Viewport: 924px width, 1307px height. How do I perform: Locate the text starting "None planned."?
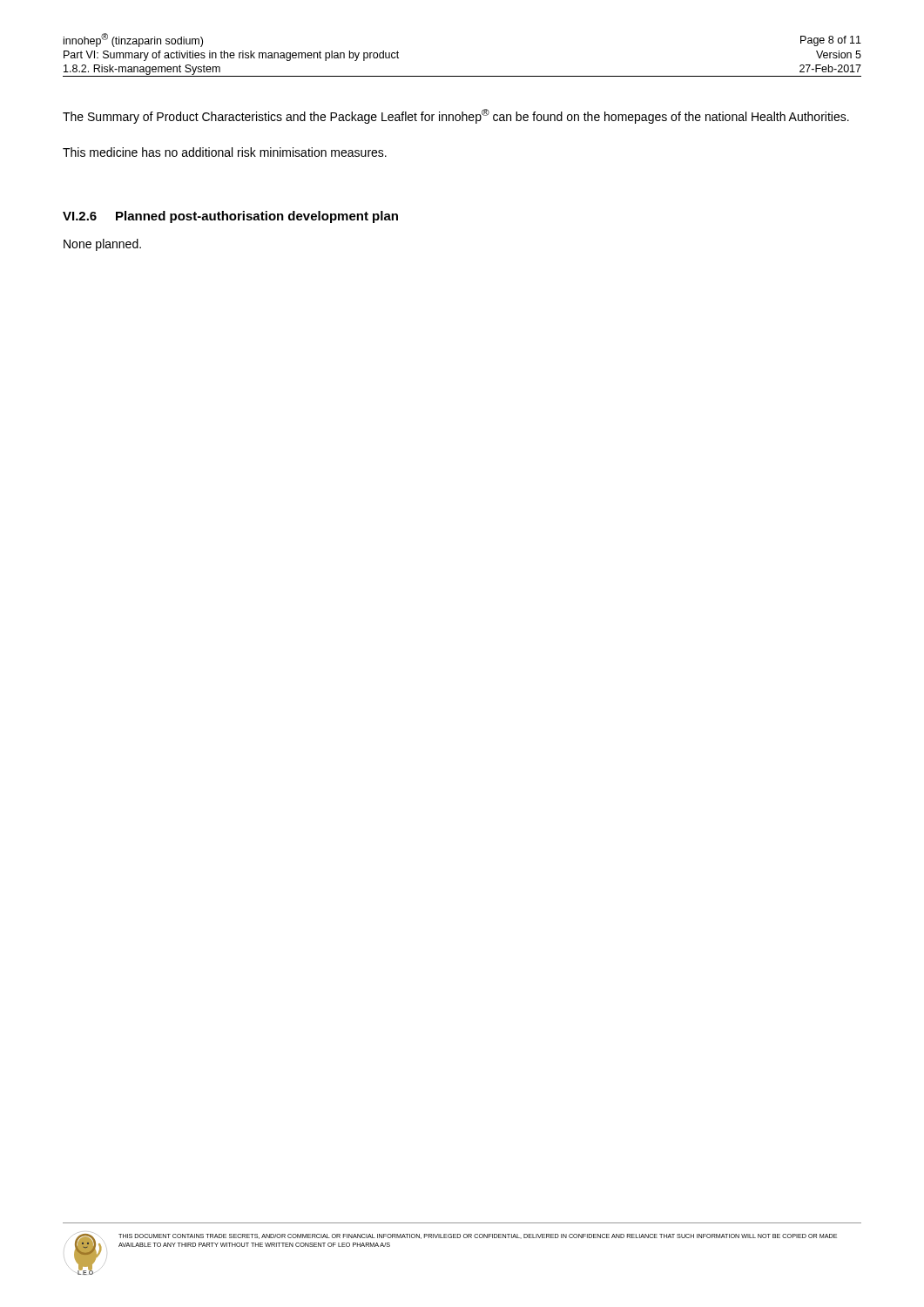(102, 244)
